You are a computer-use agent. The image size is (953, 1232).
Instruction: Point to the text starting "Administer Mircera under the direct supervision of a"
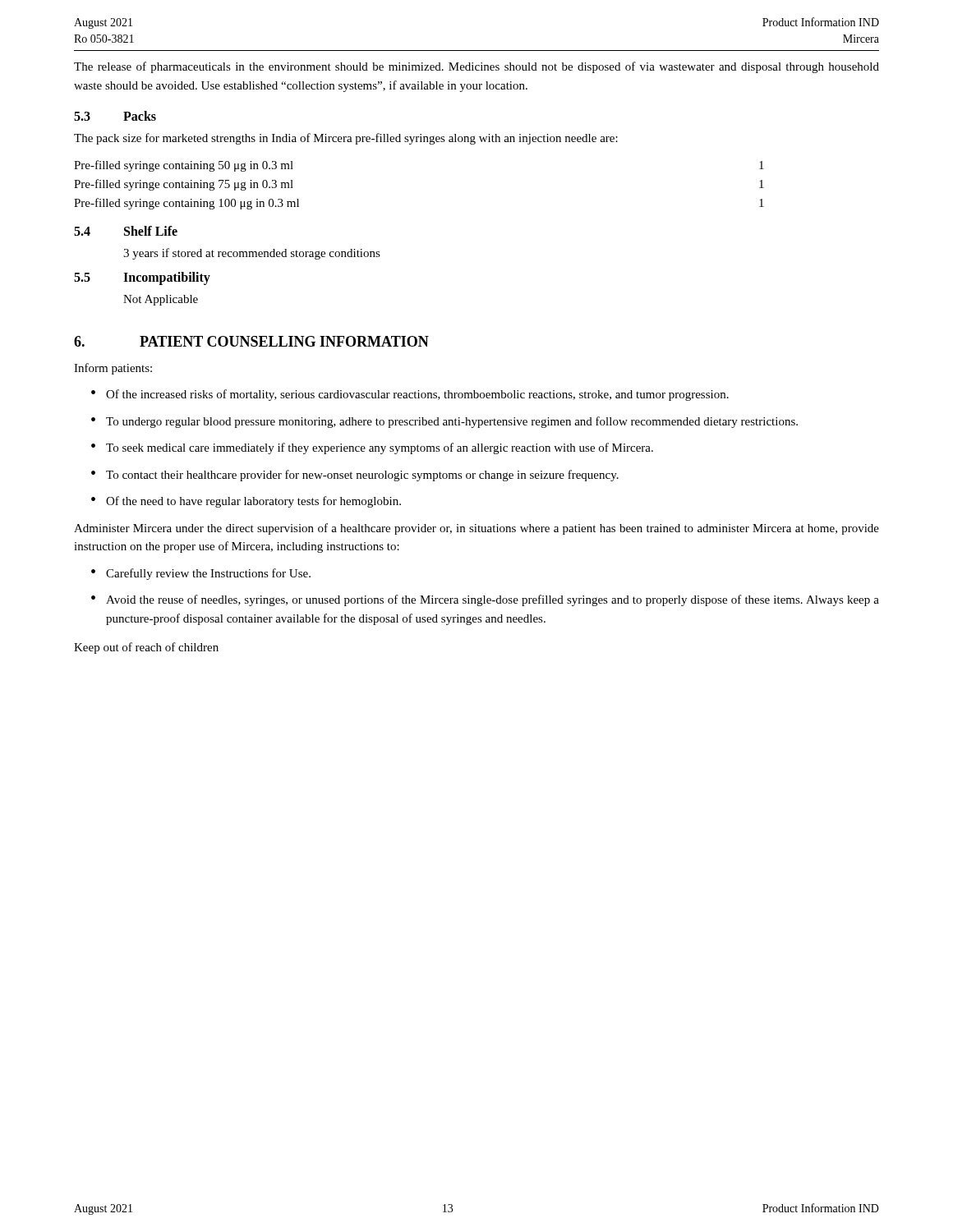point(476,537)
